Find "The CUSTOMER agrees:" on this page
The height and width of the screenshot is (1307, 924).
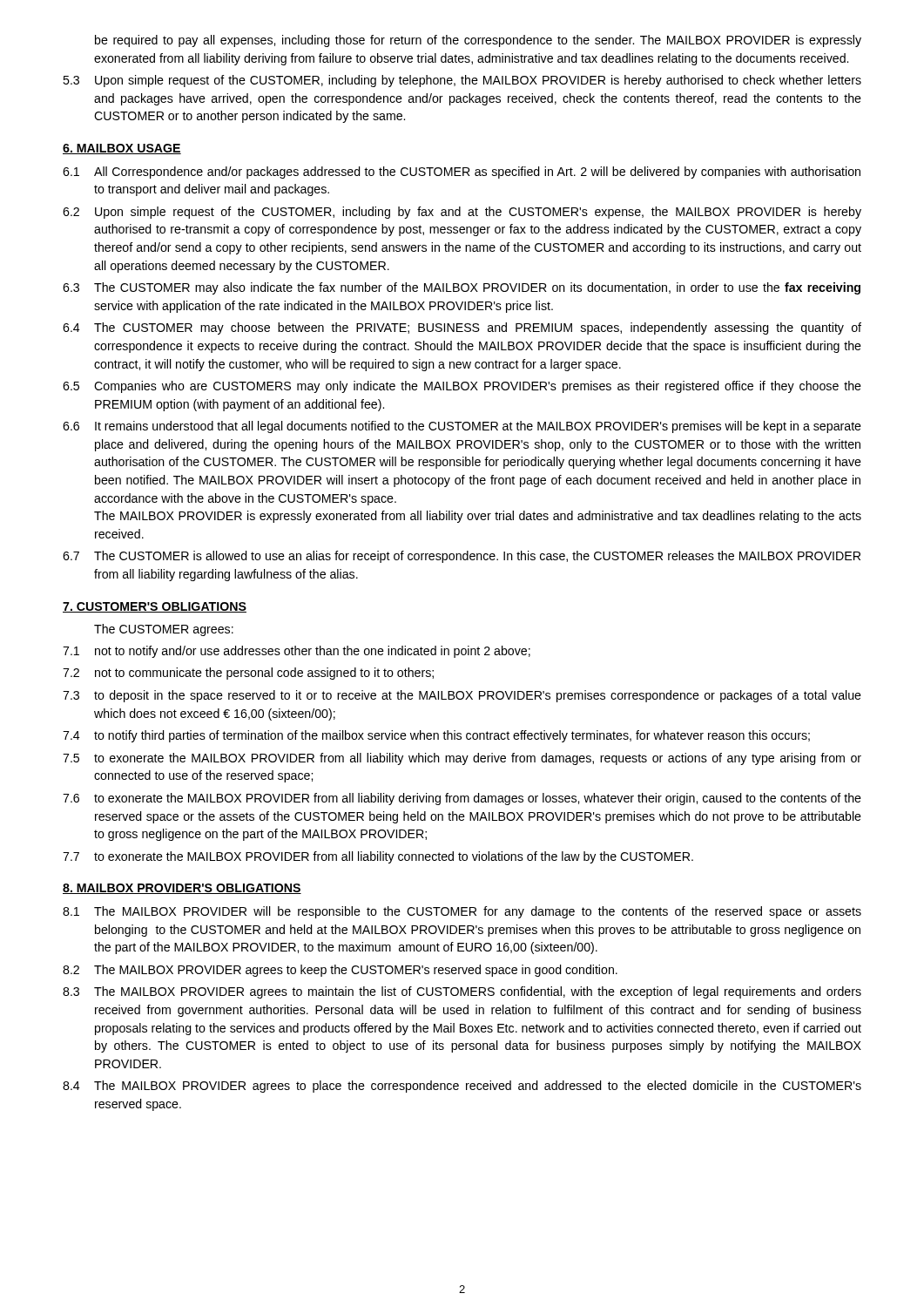[x=164, y=629]
